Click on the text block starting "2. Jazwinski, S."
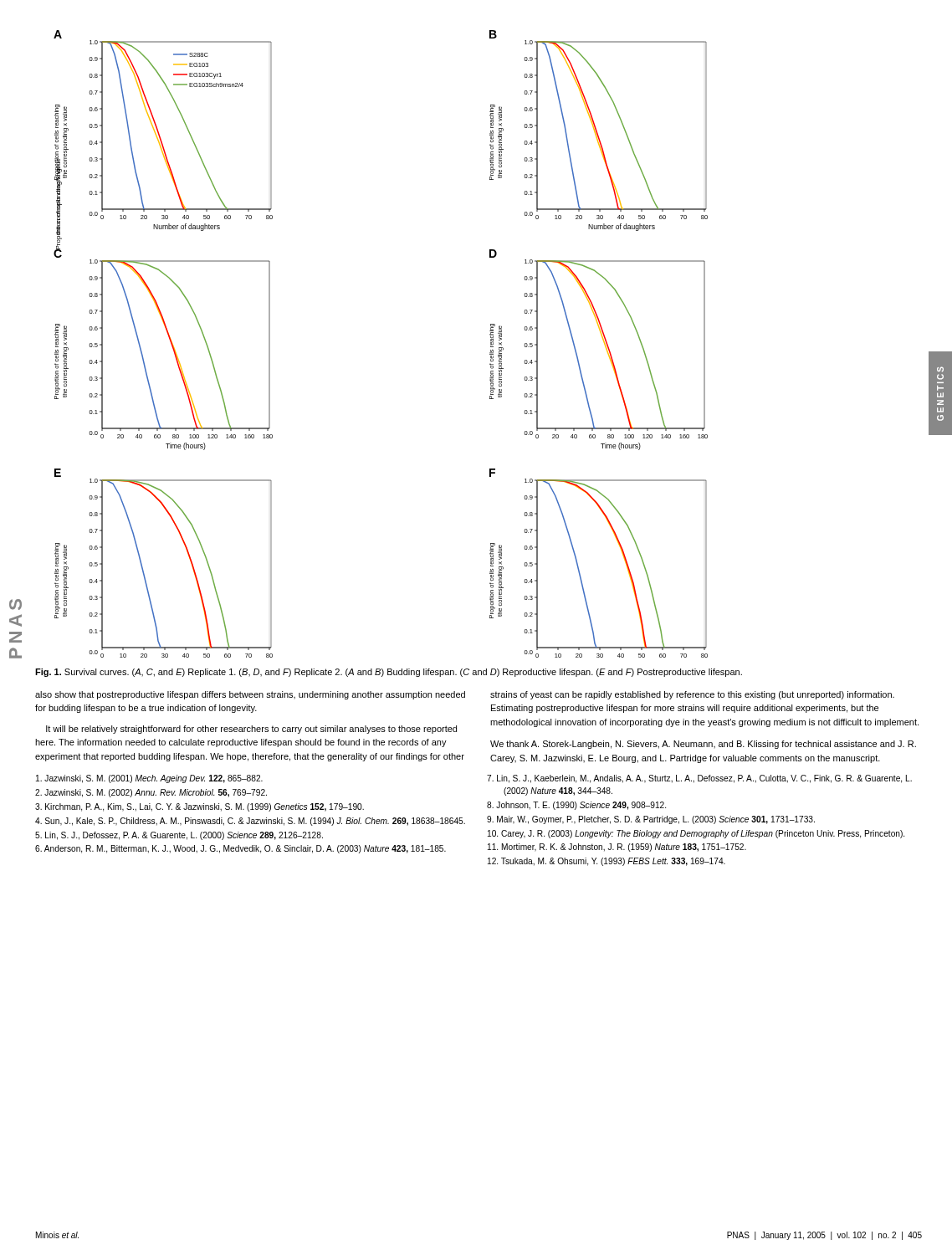The width and height of the screenshot is (952, 1255). pyautogui.click(x=151, y=793)
